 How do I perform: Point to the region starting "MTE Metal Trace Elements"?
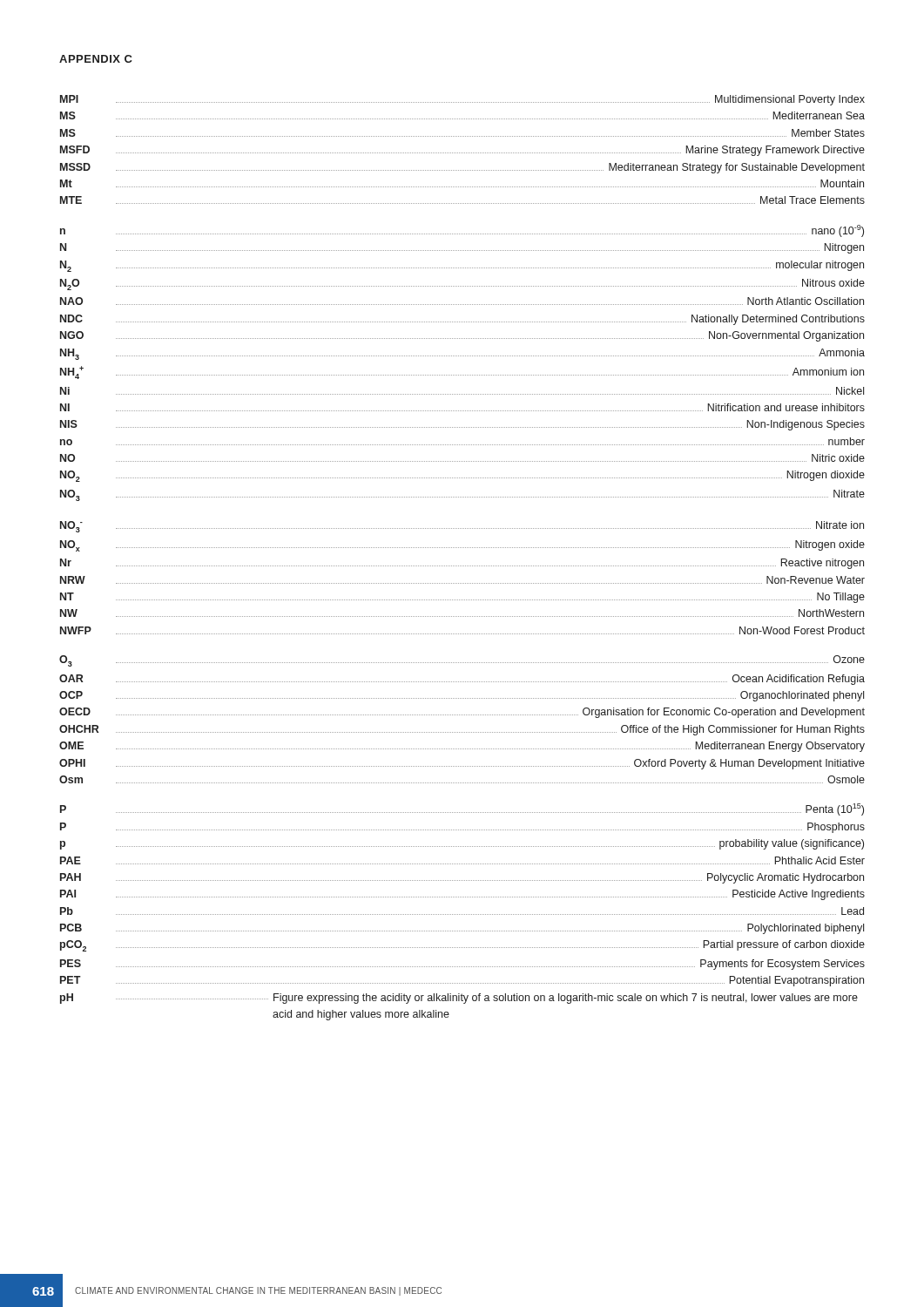coord(462,201)
